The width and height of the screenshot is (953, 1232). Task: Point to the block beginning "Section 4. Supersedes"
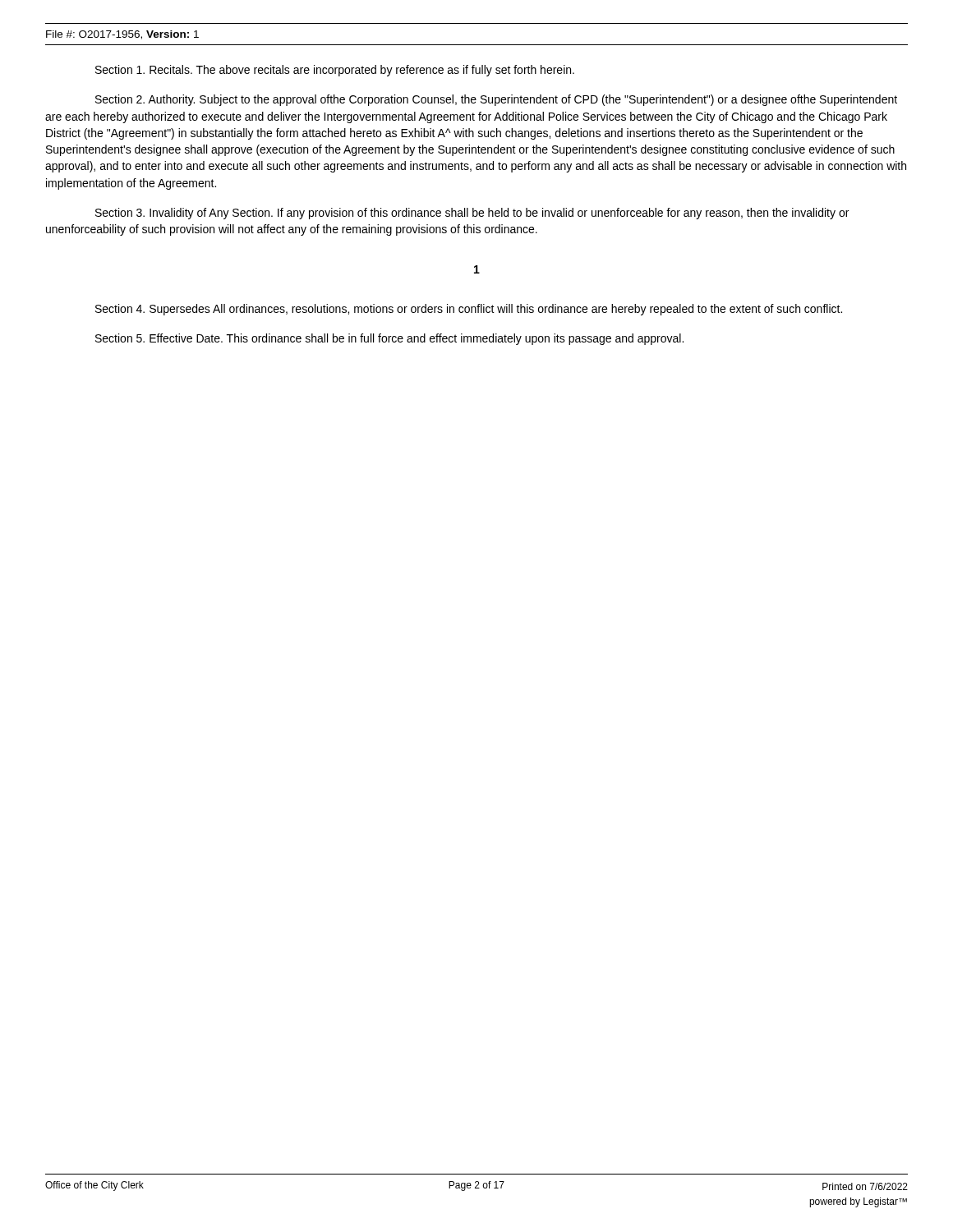coord(469,309)
